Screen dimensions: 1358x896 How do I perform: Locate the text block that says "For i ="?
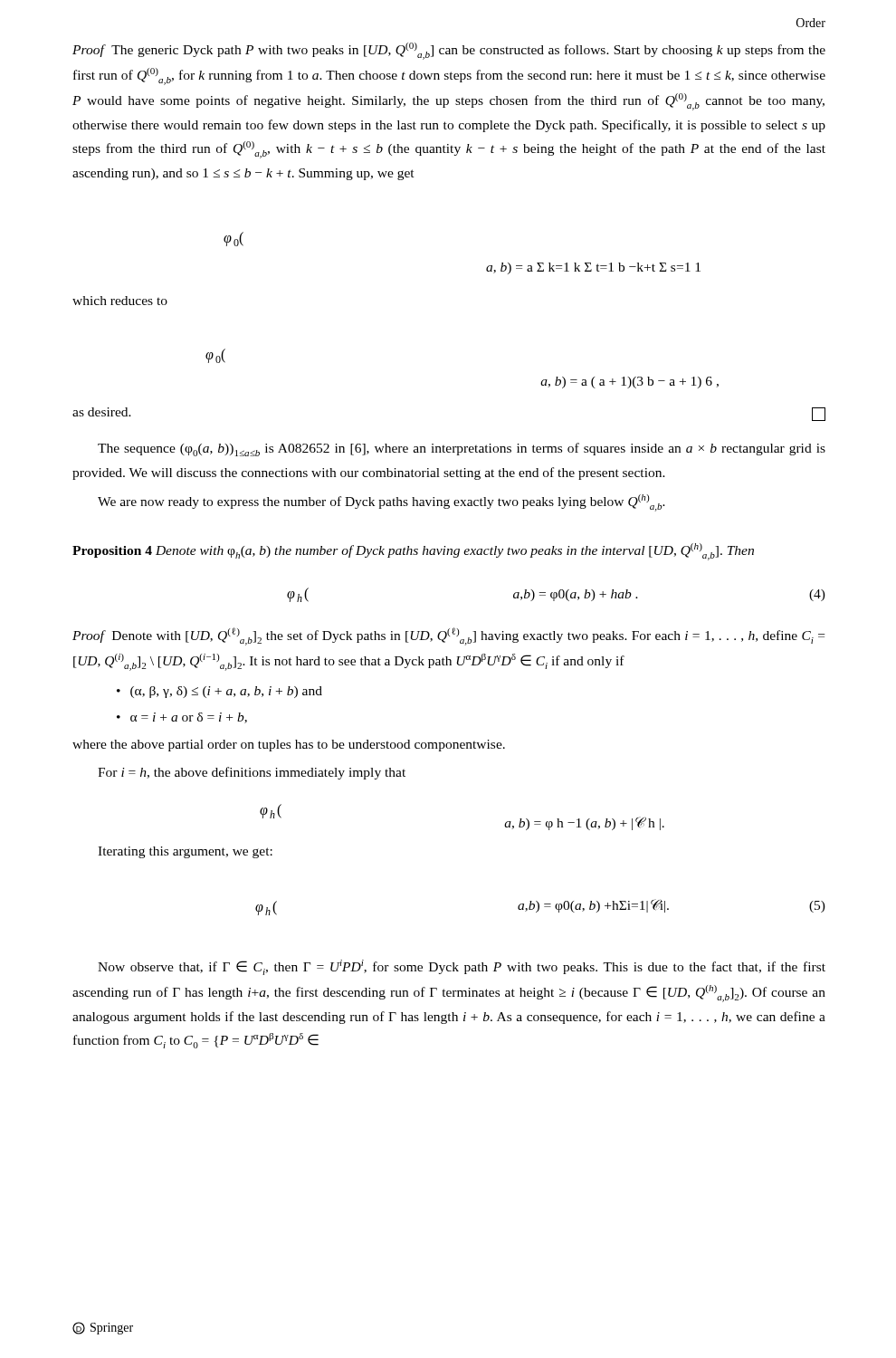[252, 772]
